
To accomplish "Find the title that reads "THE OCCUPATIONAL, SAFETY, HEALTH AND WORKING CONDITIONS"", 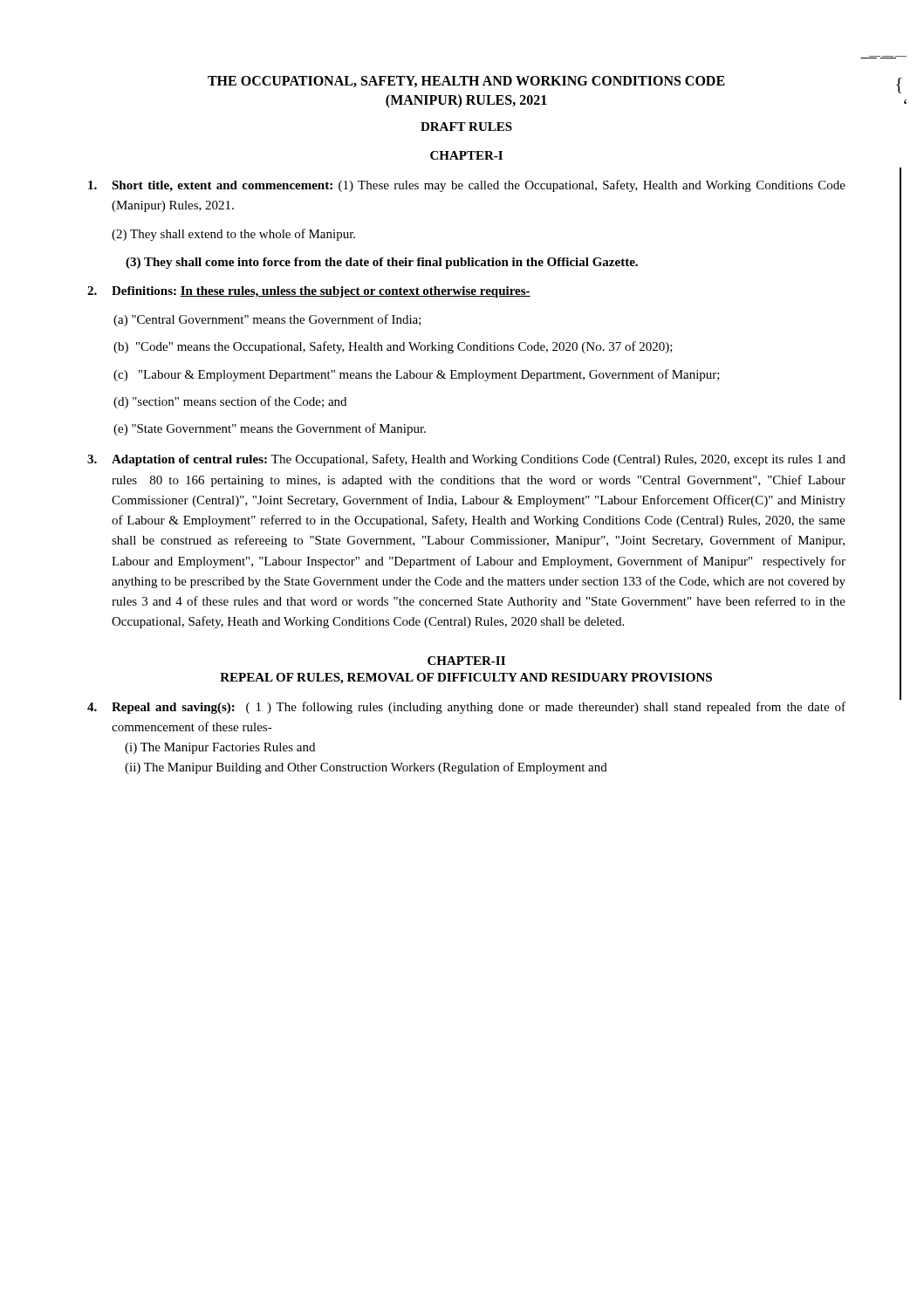I will tap(466, 91).
